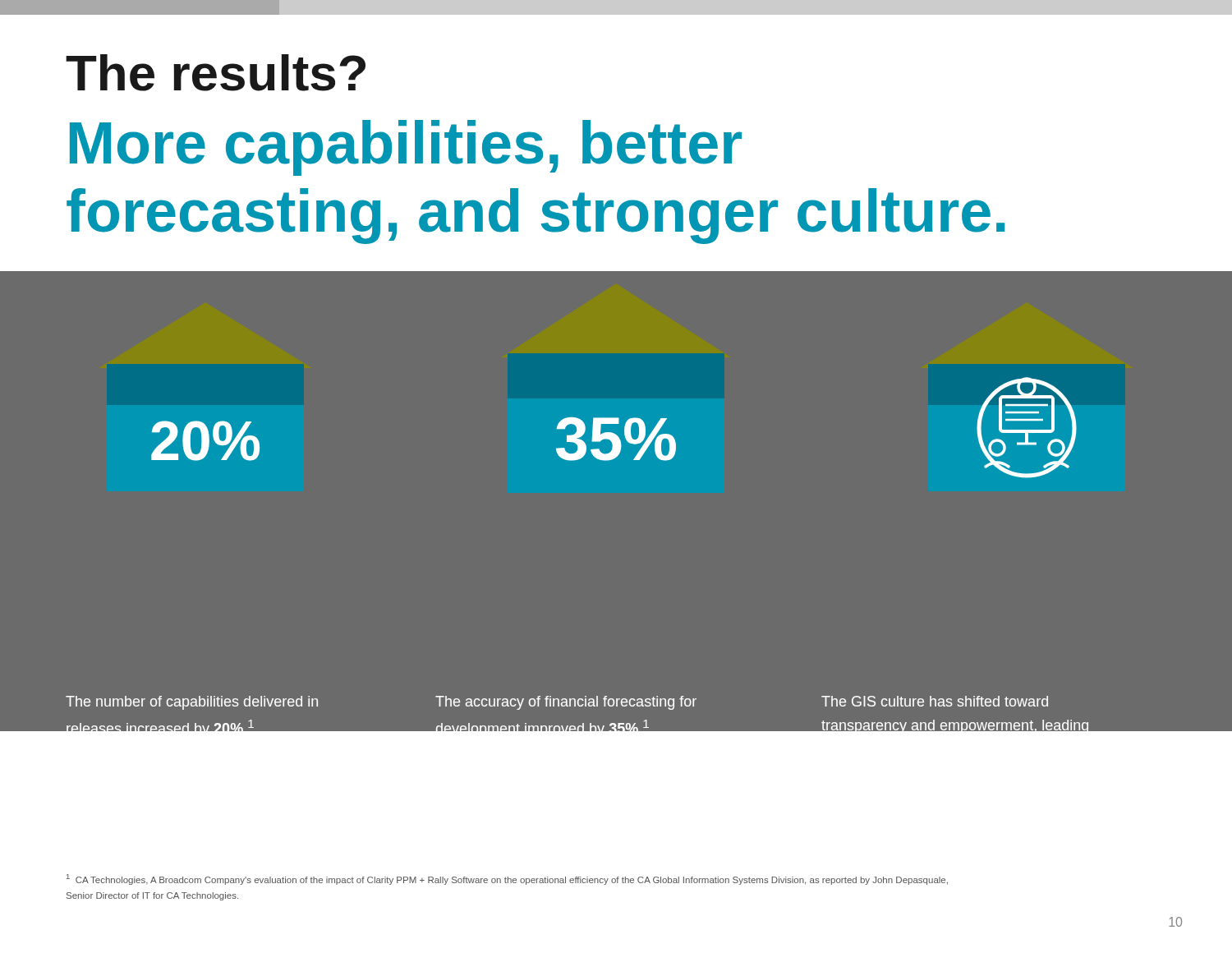Select the infographic
The height and width of the screenshot is (953, 1232).
[616, 472]
